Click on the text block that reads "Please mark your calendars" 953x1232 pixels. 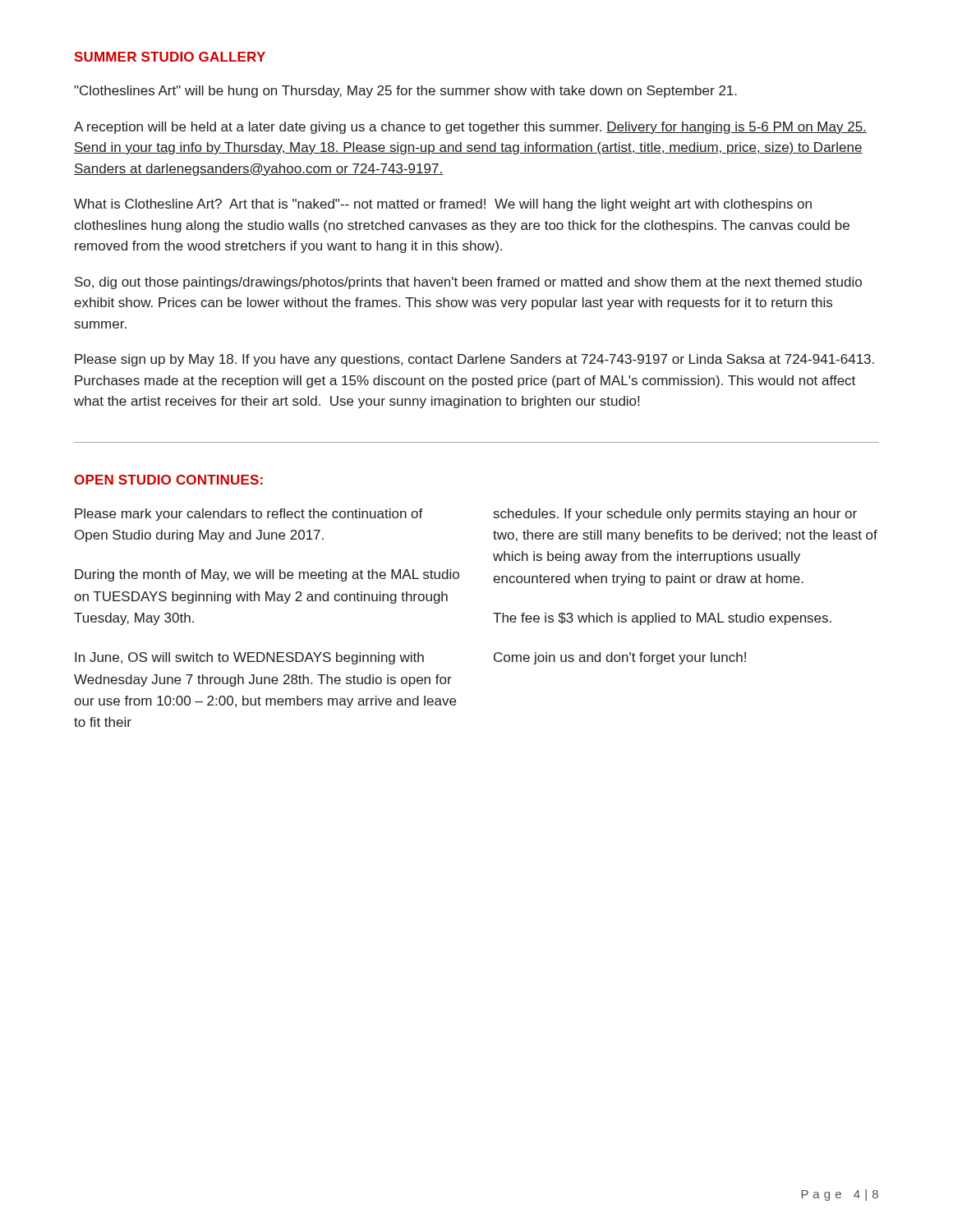[x=248, y=524]
